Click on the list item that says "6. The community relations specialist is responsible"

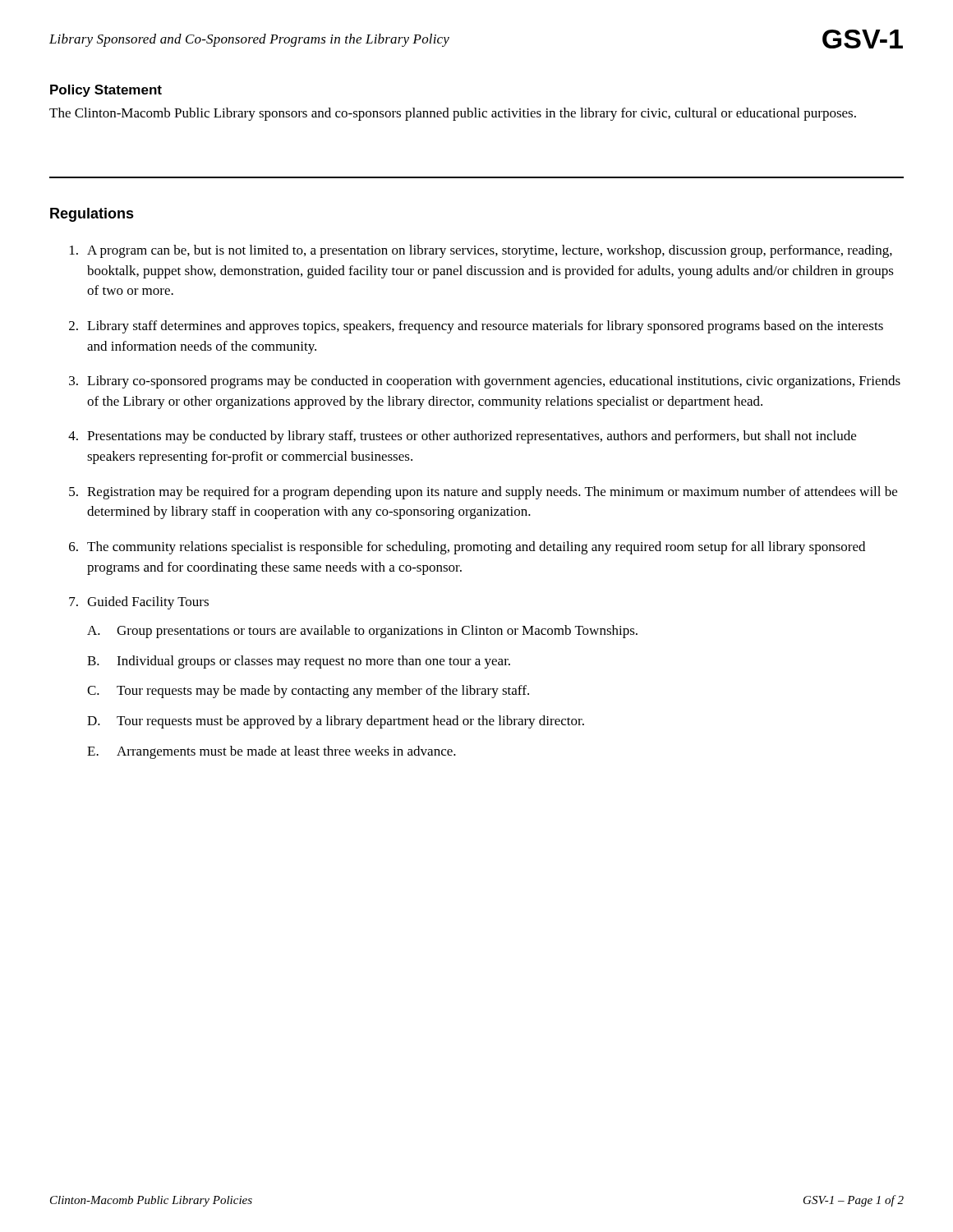(476, 557)
